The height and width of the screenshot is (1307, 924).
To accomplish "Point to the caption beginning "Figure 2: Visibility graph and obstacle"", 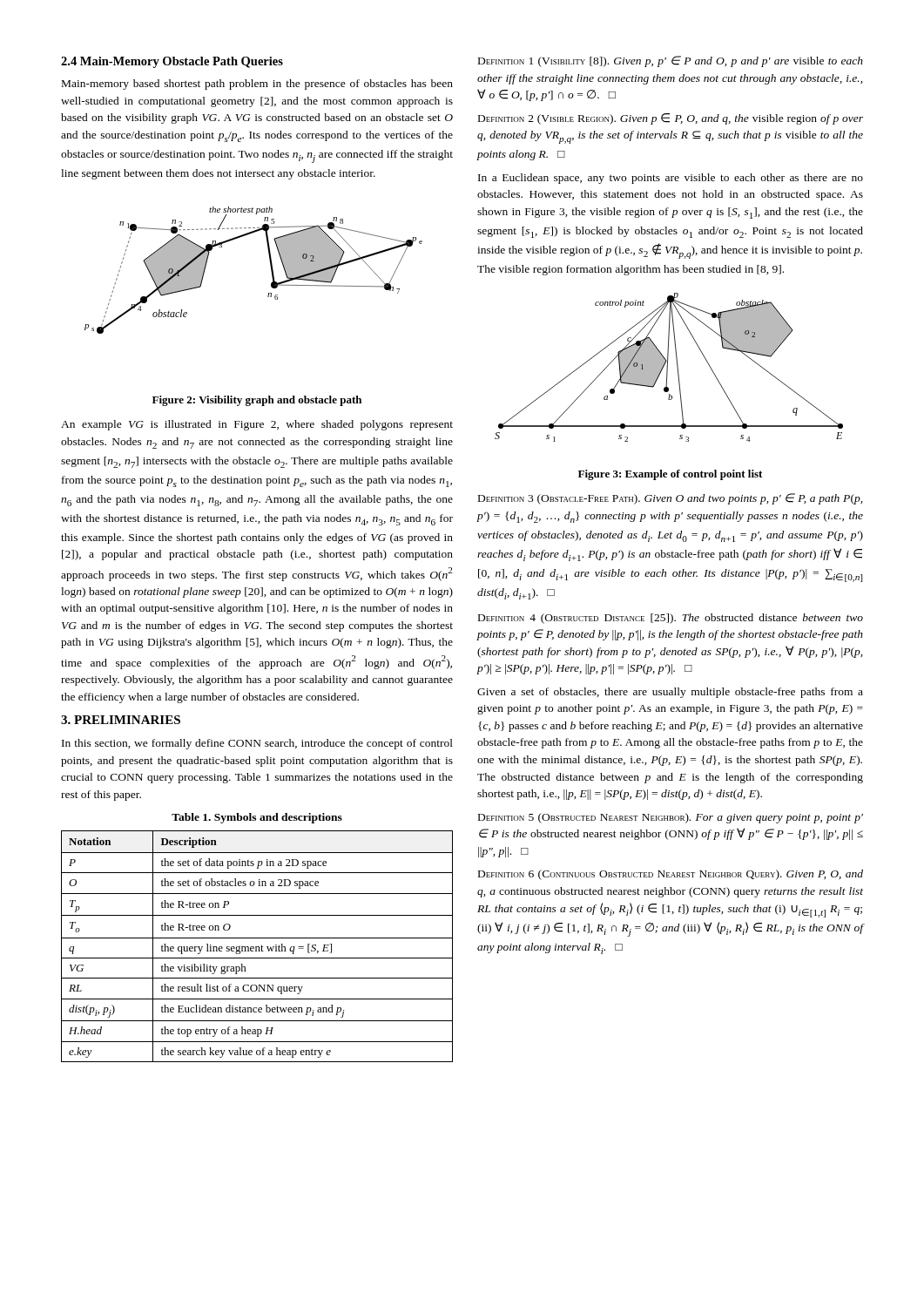I will click(257, 400).
